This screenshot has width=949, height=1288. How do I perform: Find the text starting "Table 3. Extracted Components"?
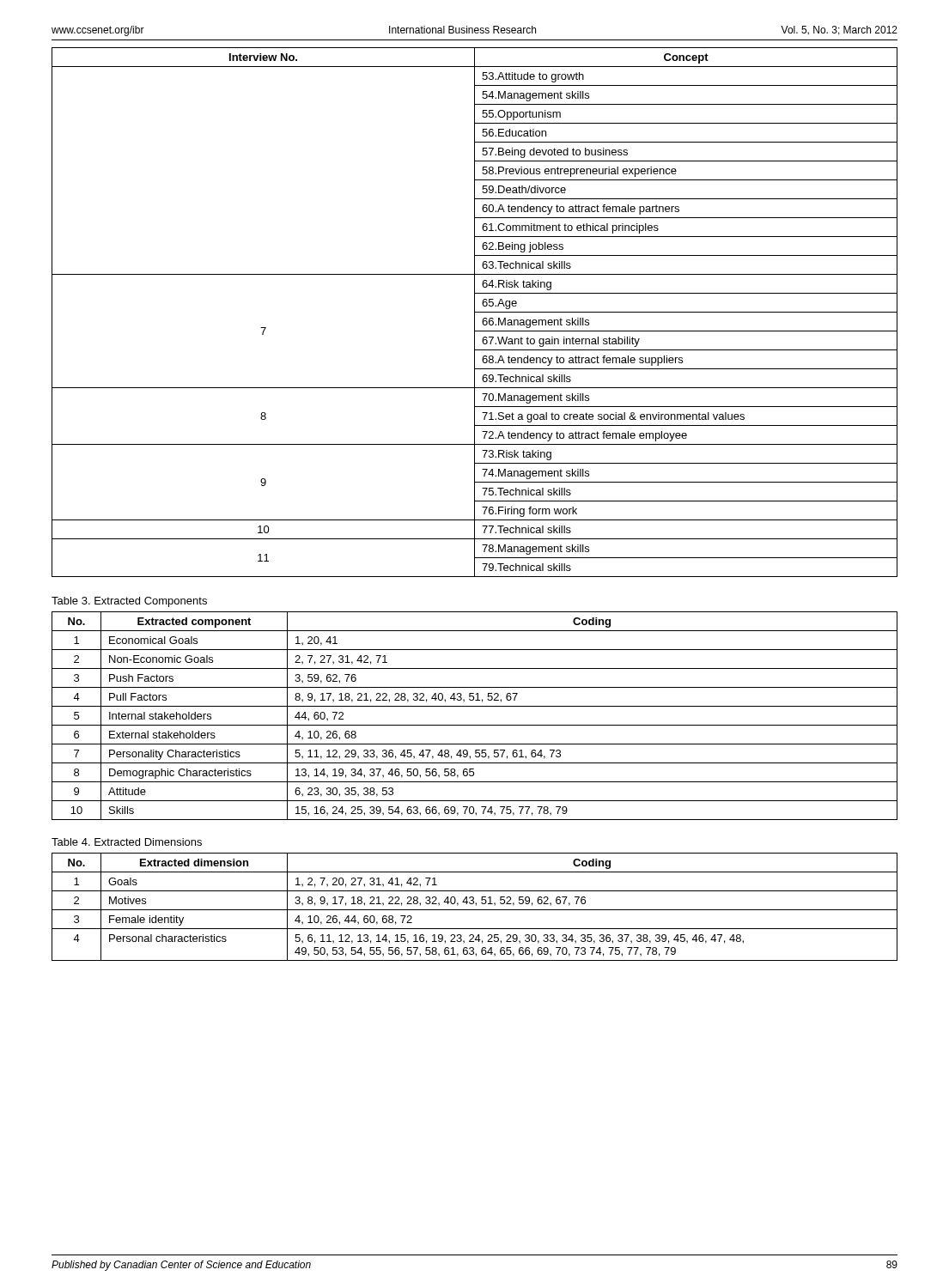129,601
